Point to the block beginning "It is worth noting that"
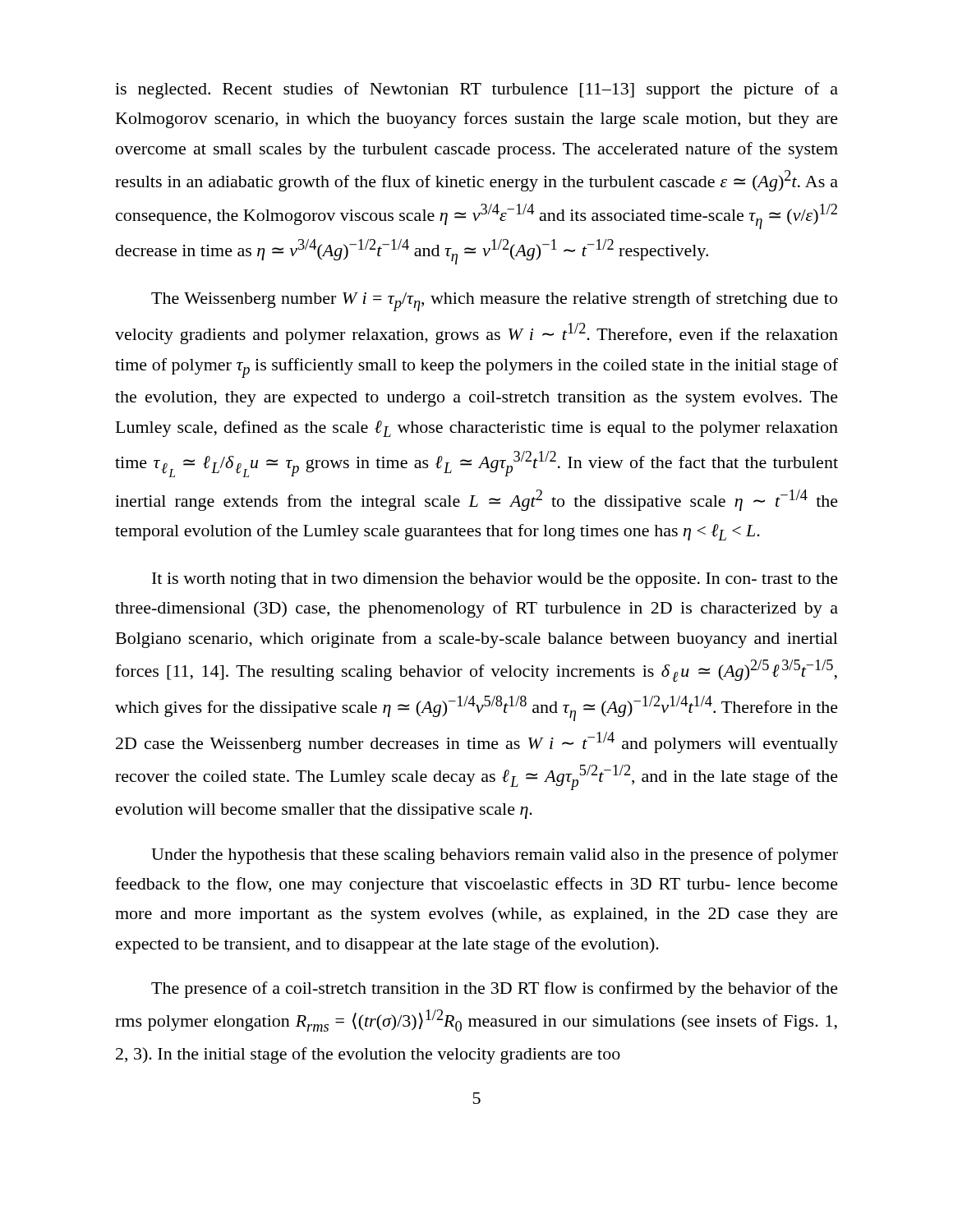953x1232 pixels. click(476, 694)
